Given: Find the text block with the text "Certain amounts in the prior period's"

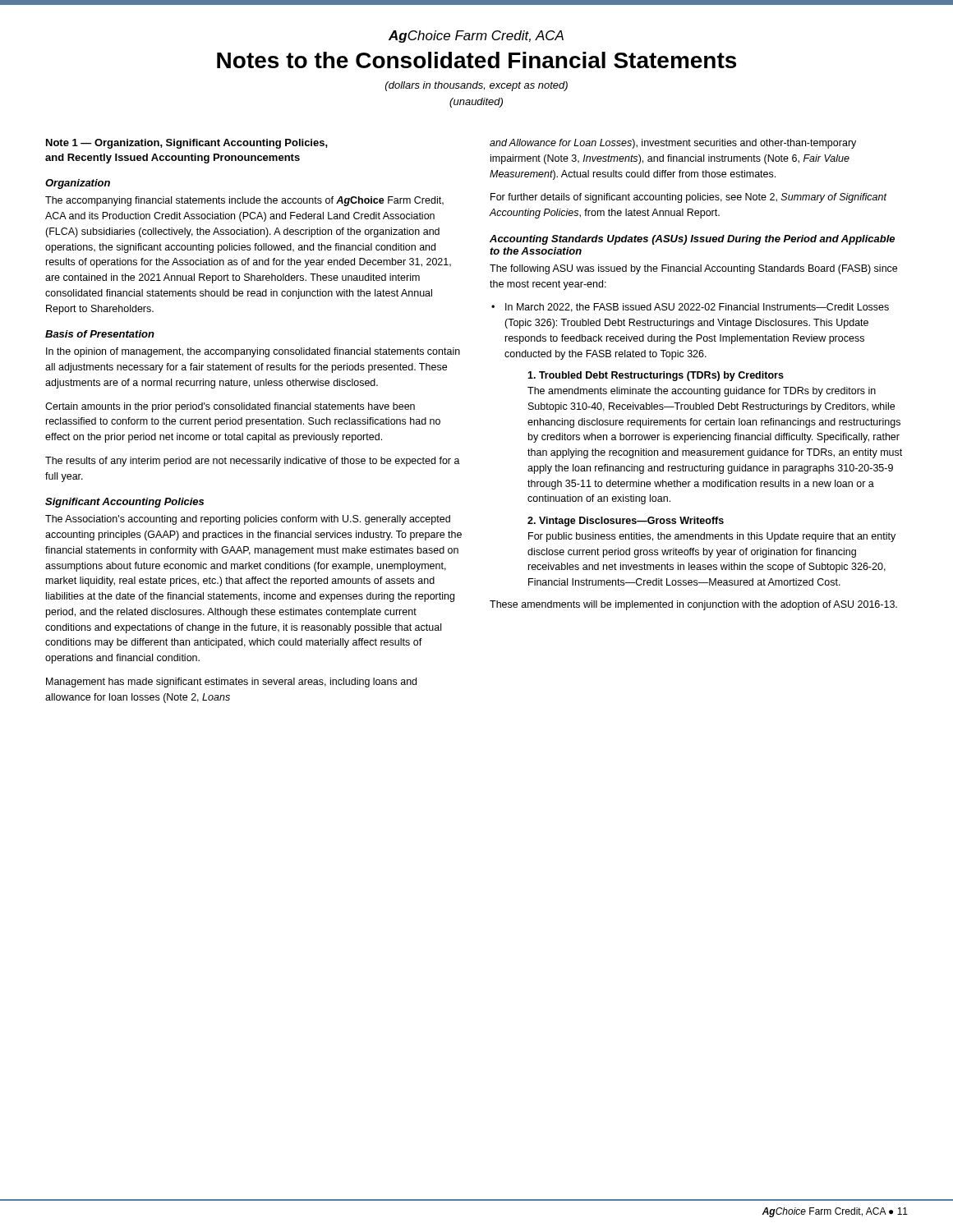Looking at the screenshot, I should pyautogui.click(x=243, y=422).
